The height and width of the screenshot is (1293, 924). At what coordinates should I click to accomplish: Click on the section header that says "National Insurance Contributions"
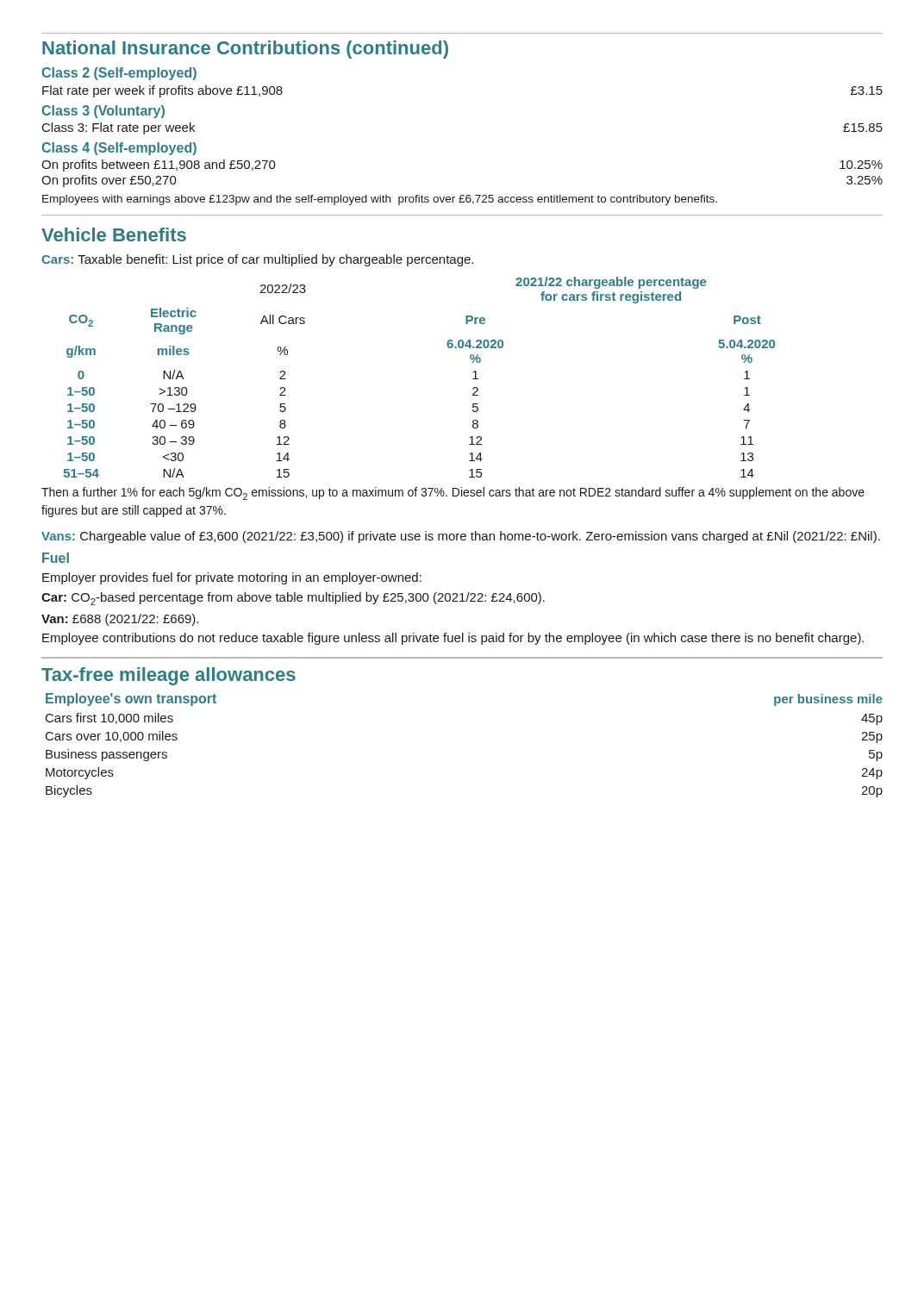245,50
